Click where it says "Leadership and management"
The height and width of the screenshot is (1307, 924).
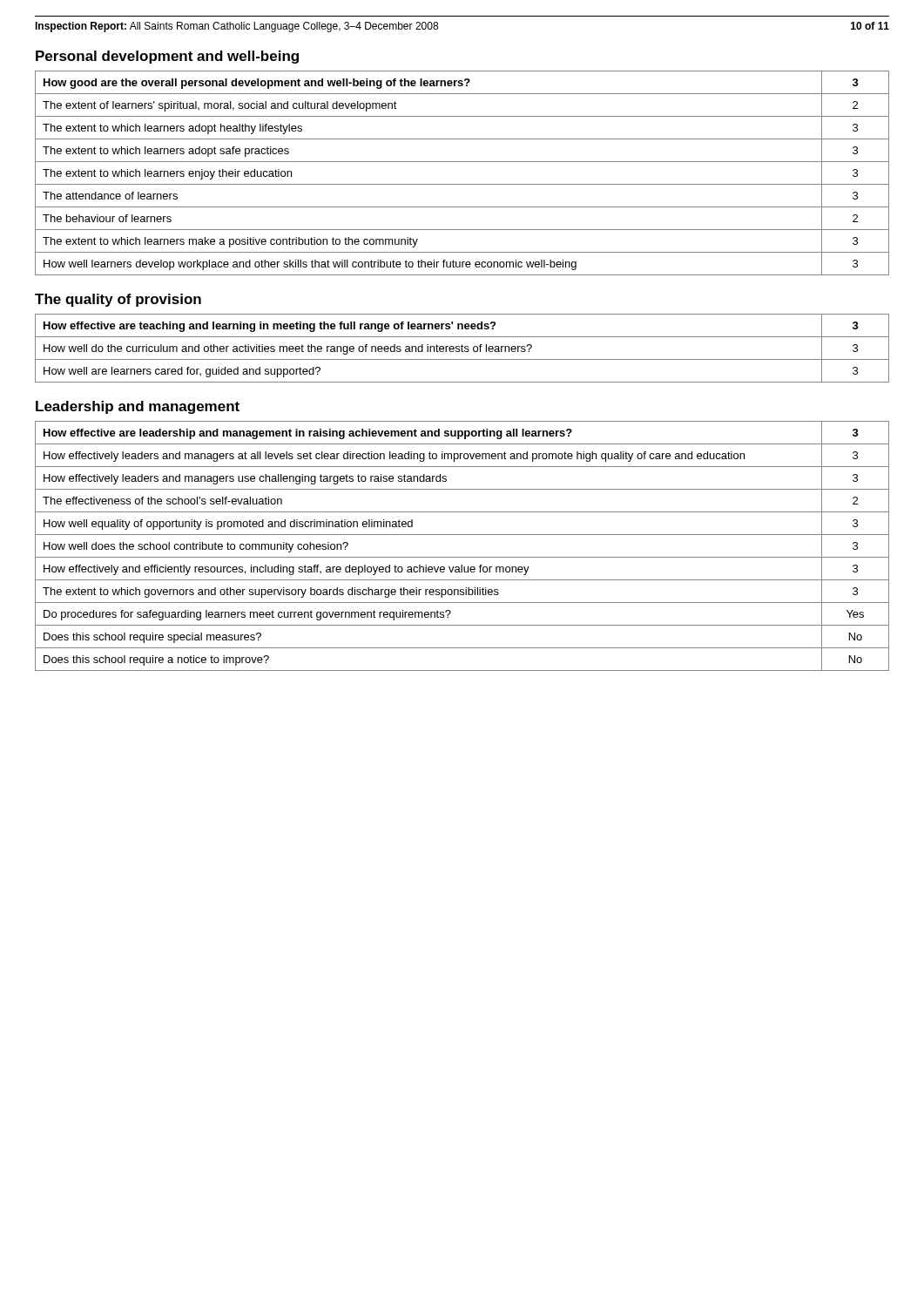(x=137, y=406)
